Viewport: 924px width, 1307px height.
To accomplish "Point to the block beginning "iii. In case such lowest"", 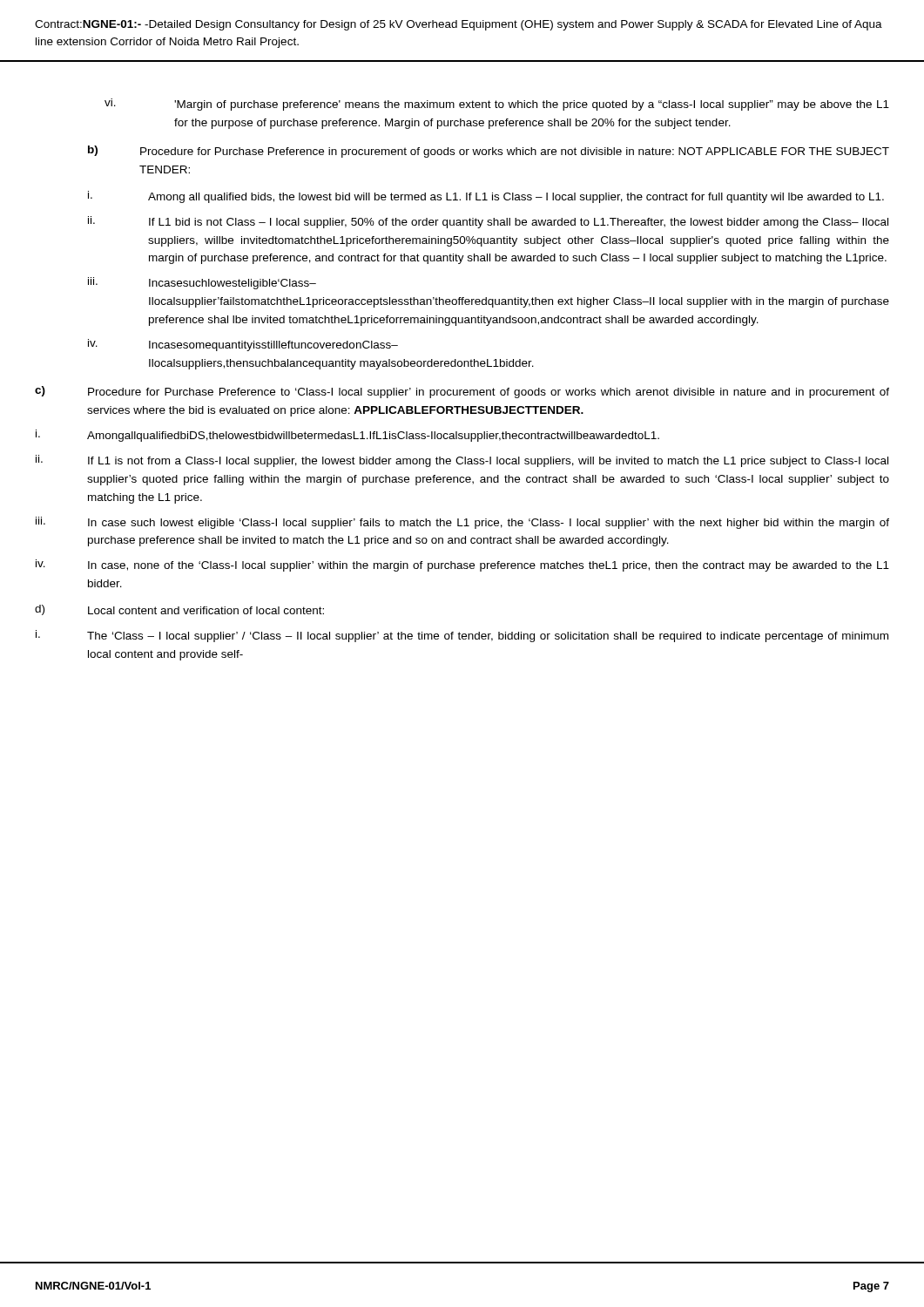I will tap(462, 532).
